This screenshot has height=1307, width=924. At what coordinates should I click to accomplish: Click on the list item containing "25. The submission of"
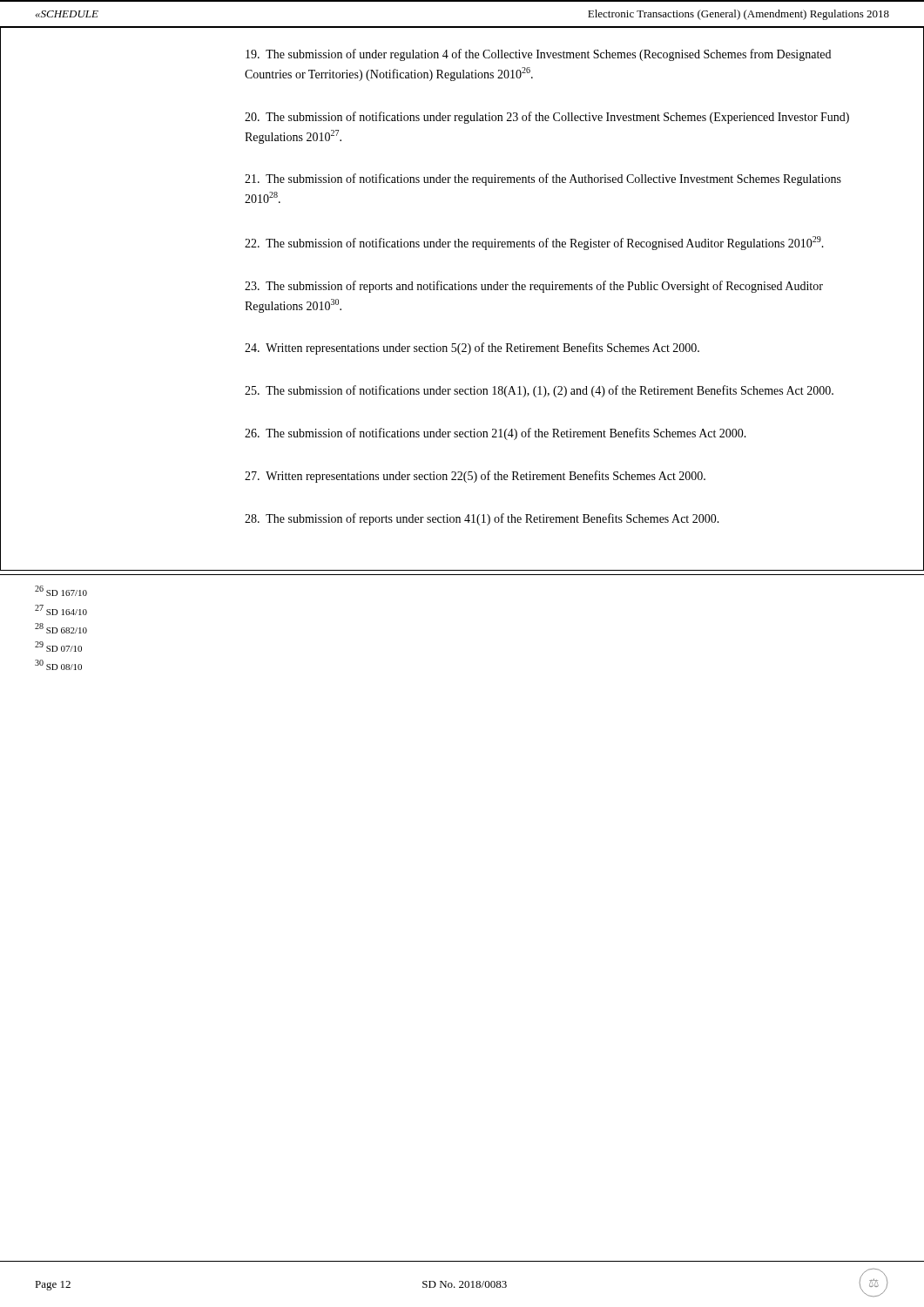coord(539,391)
